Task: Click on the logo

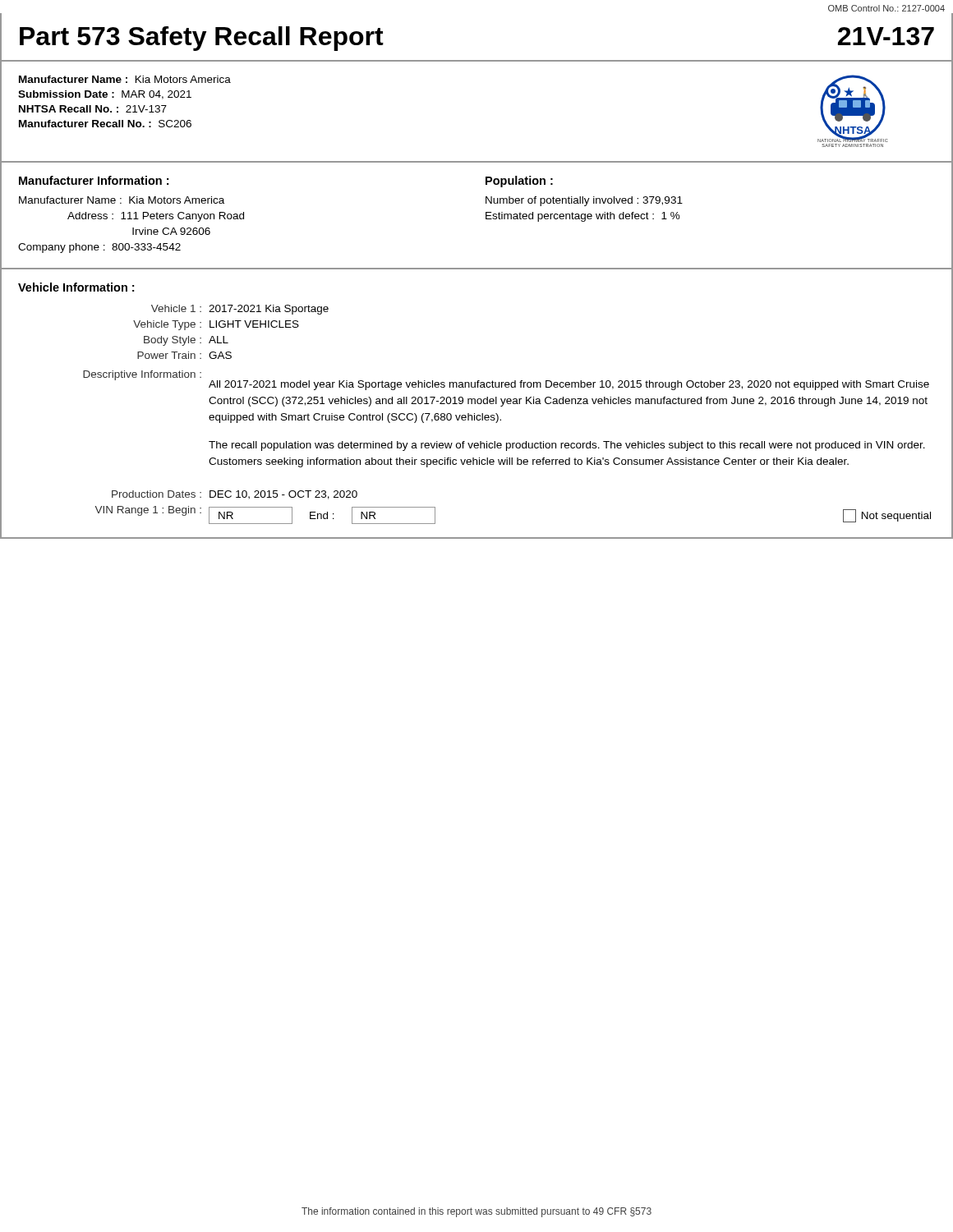Action: click(869, 111)
